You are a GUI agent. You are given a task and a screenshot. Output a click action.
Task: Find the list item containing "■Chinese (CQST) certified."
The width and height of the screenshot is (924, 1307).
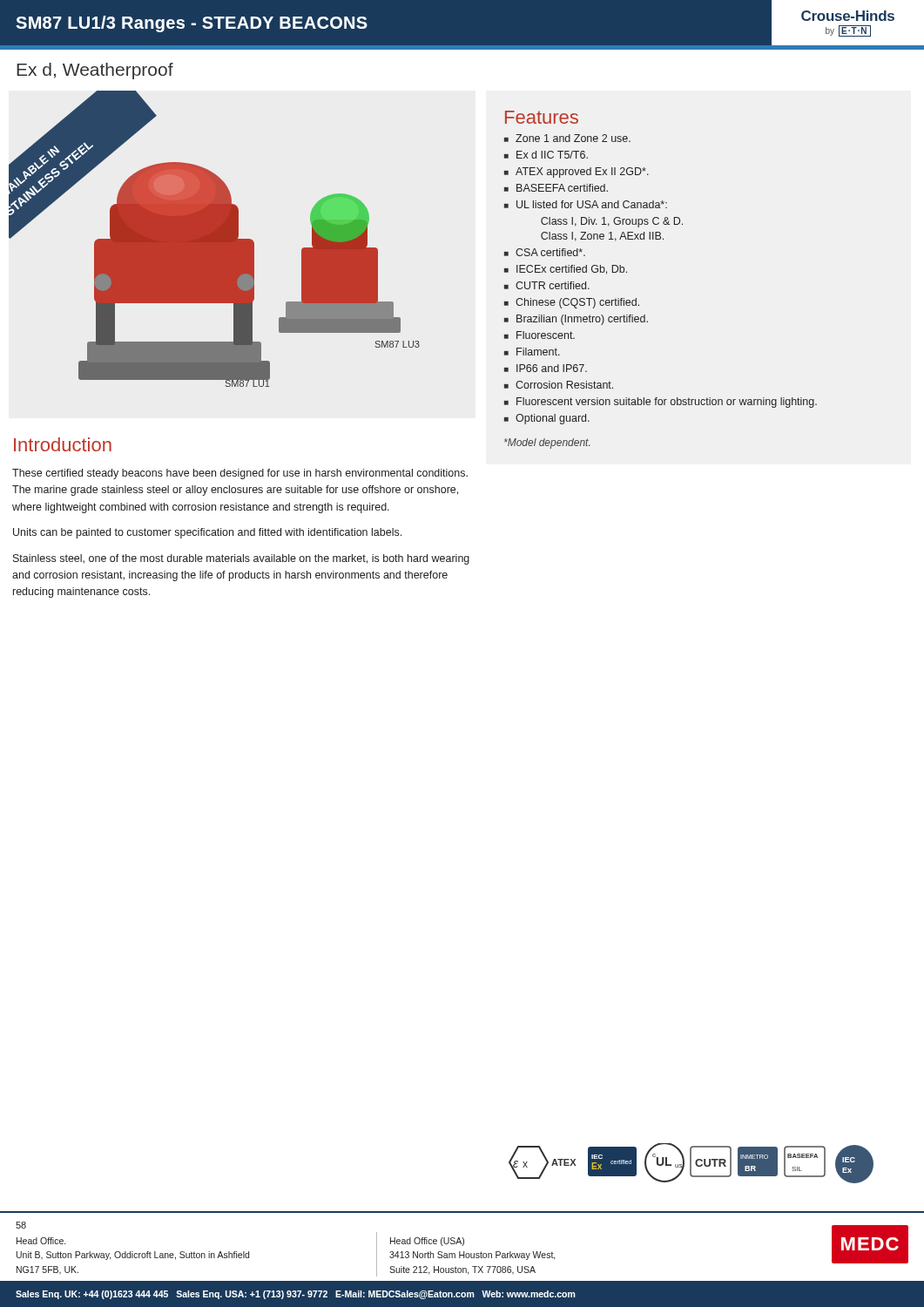point(572,302)
